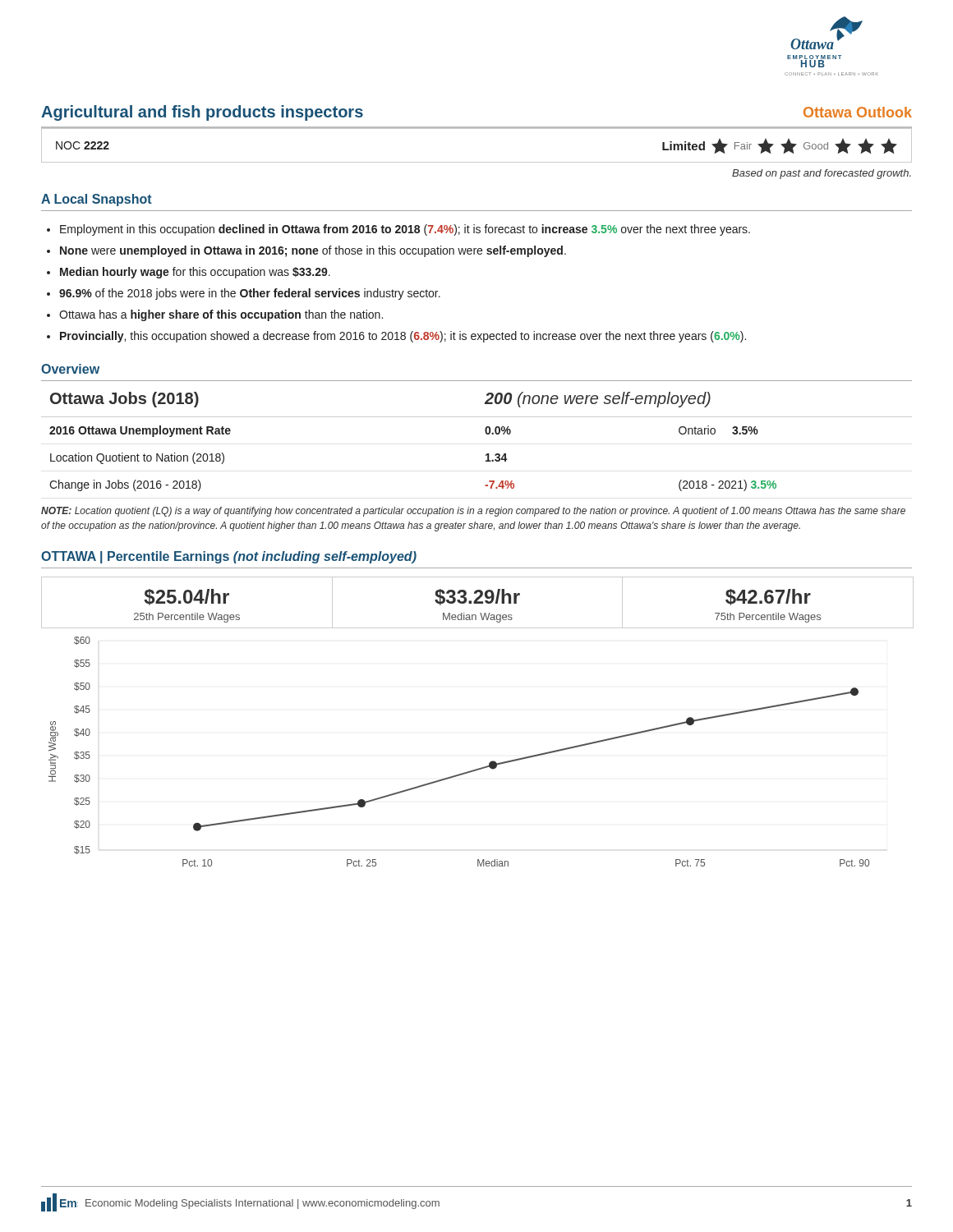Viewport: 953px width, 1232px height.
Task: Locate the block of text that opens with "Provincially, this occupation showed a decrease from"
Action: (403, 336)
